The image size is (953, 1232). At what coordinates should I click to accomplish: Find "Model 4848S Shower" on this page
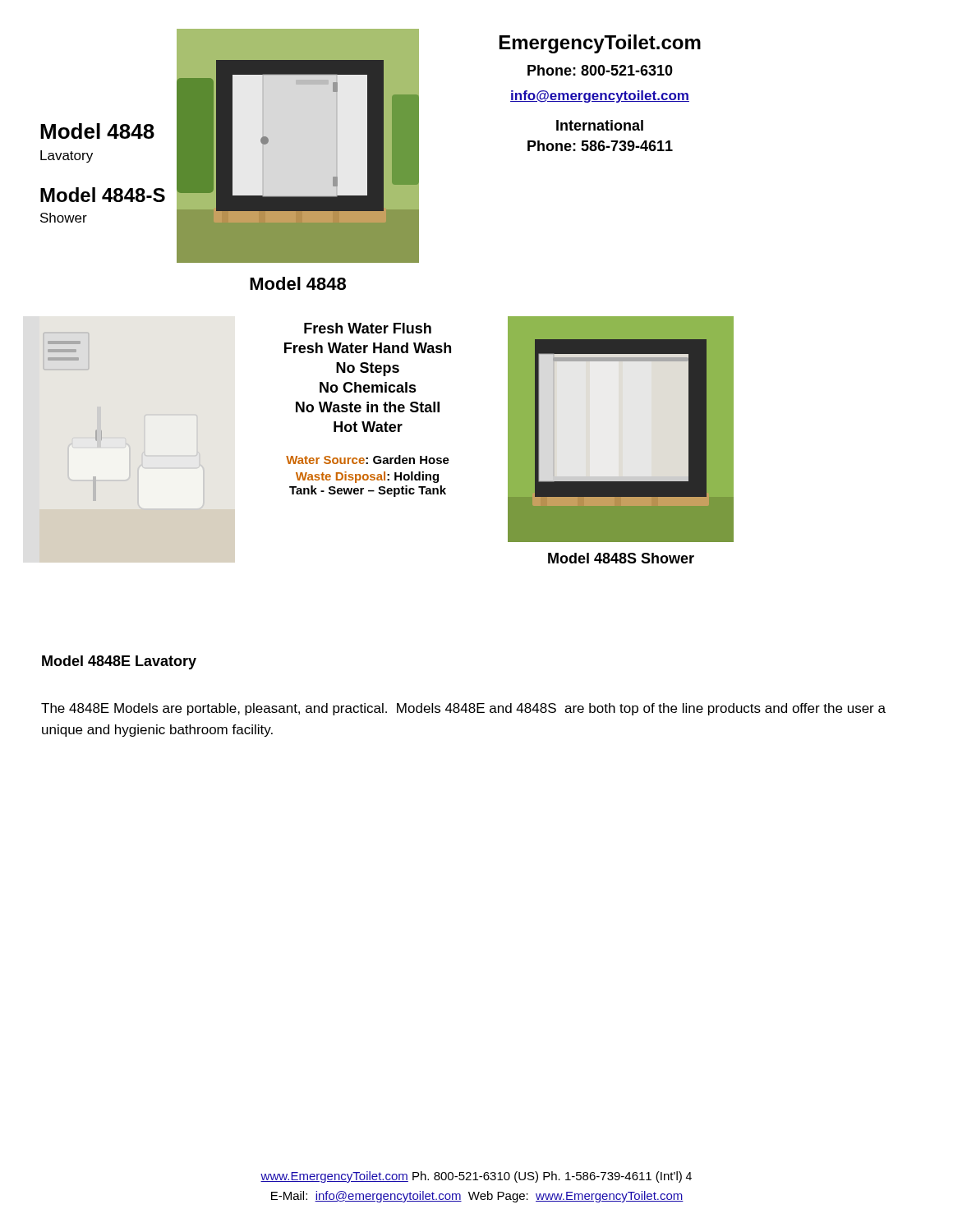point(621,559)
